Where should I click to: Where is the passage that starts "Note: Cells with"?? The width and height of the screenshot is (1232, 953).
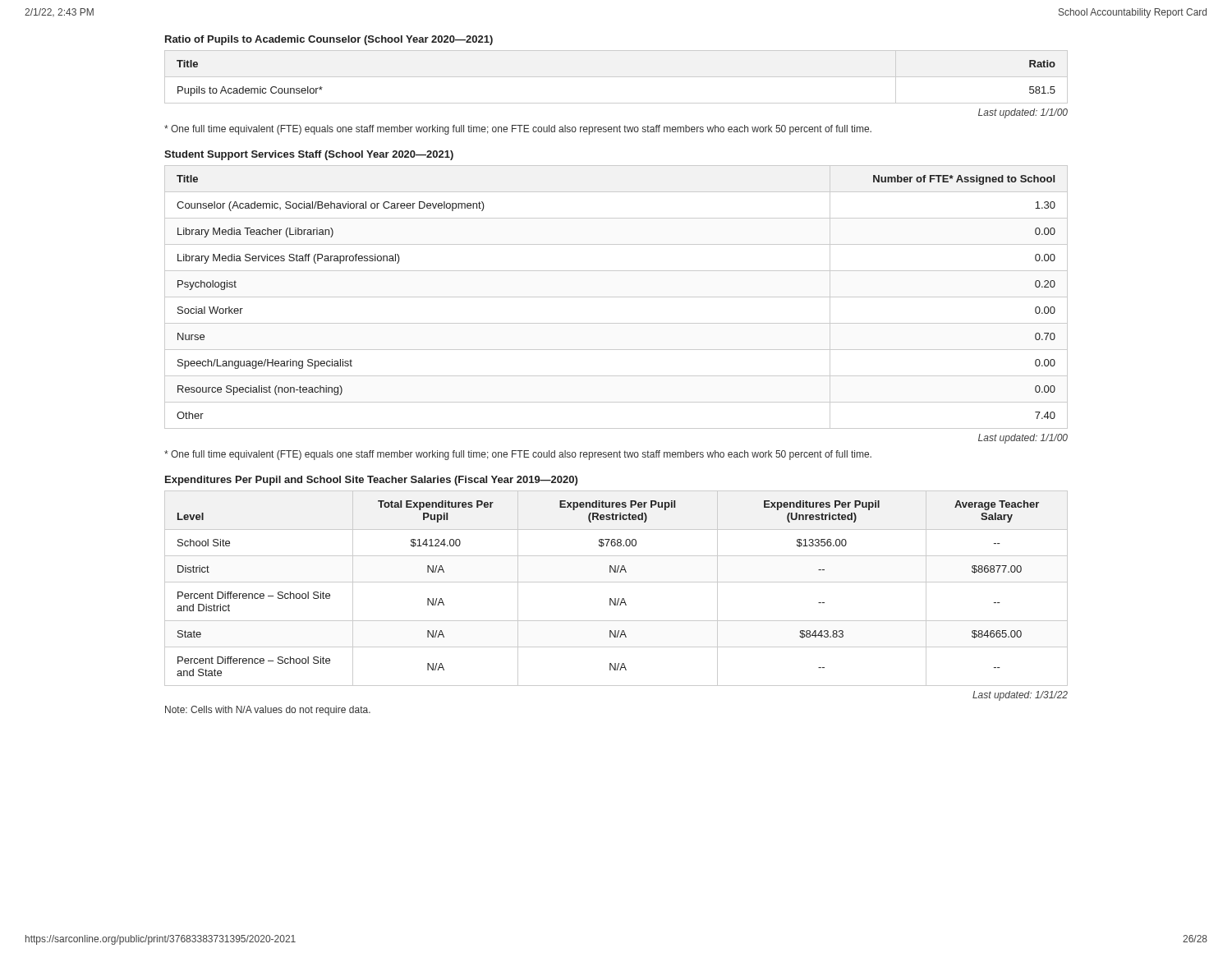coord(268,710)
